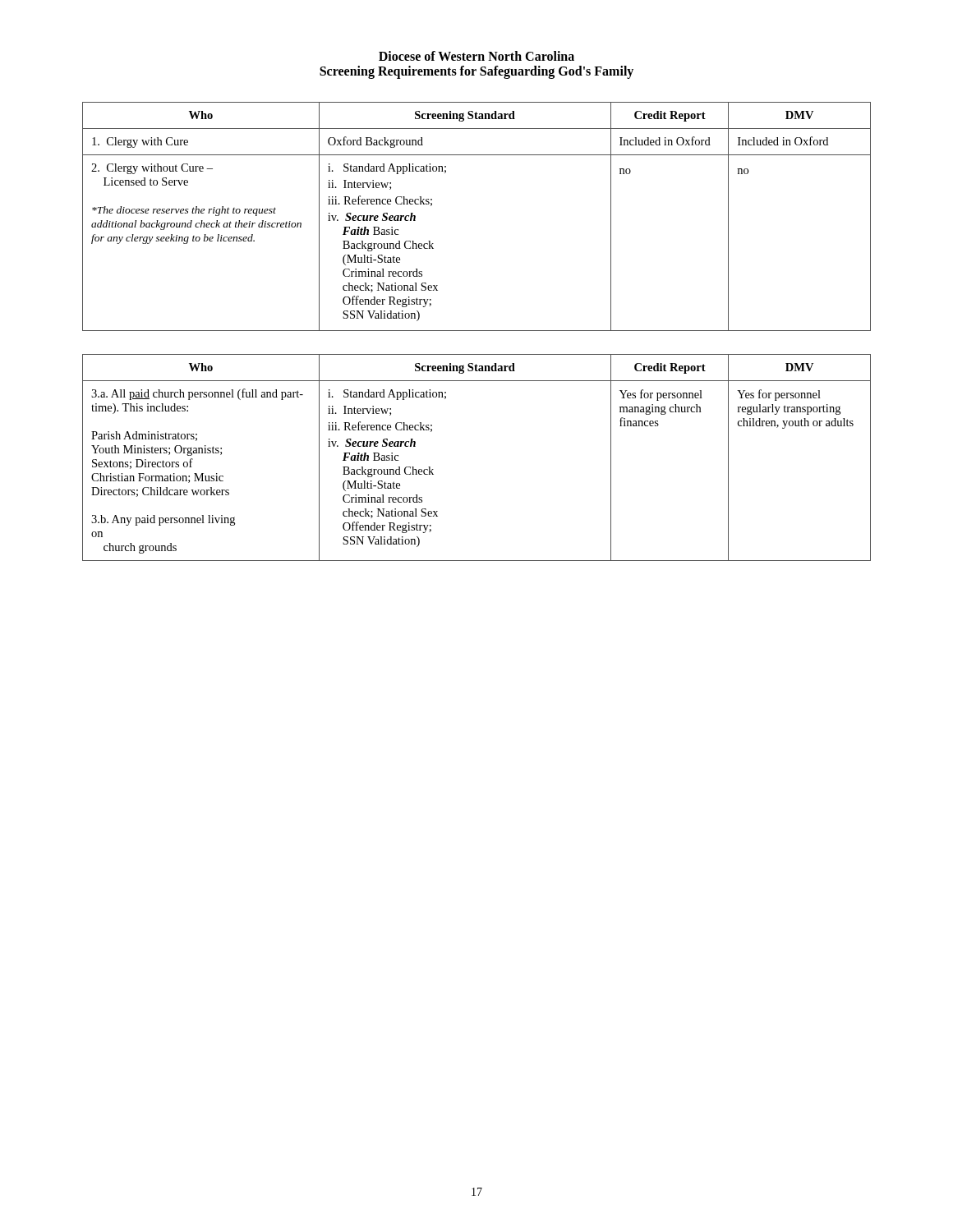Image resolution: width=953 pixels, height=1232 pixels.
Task: Where is the title that starts "Diocese of Western North Carolina"?
Action: (476, 64)
